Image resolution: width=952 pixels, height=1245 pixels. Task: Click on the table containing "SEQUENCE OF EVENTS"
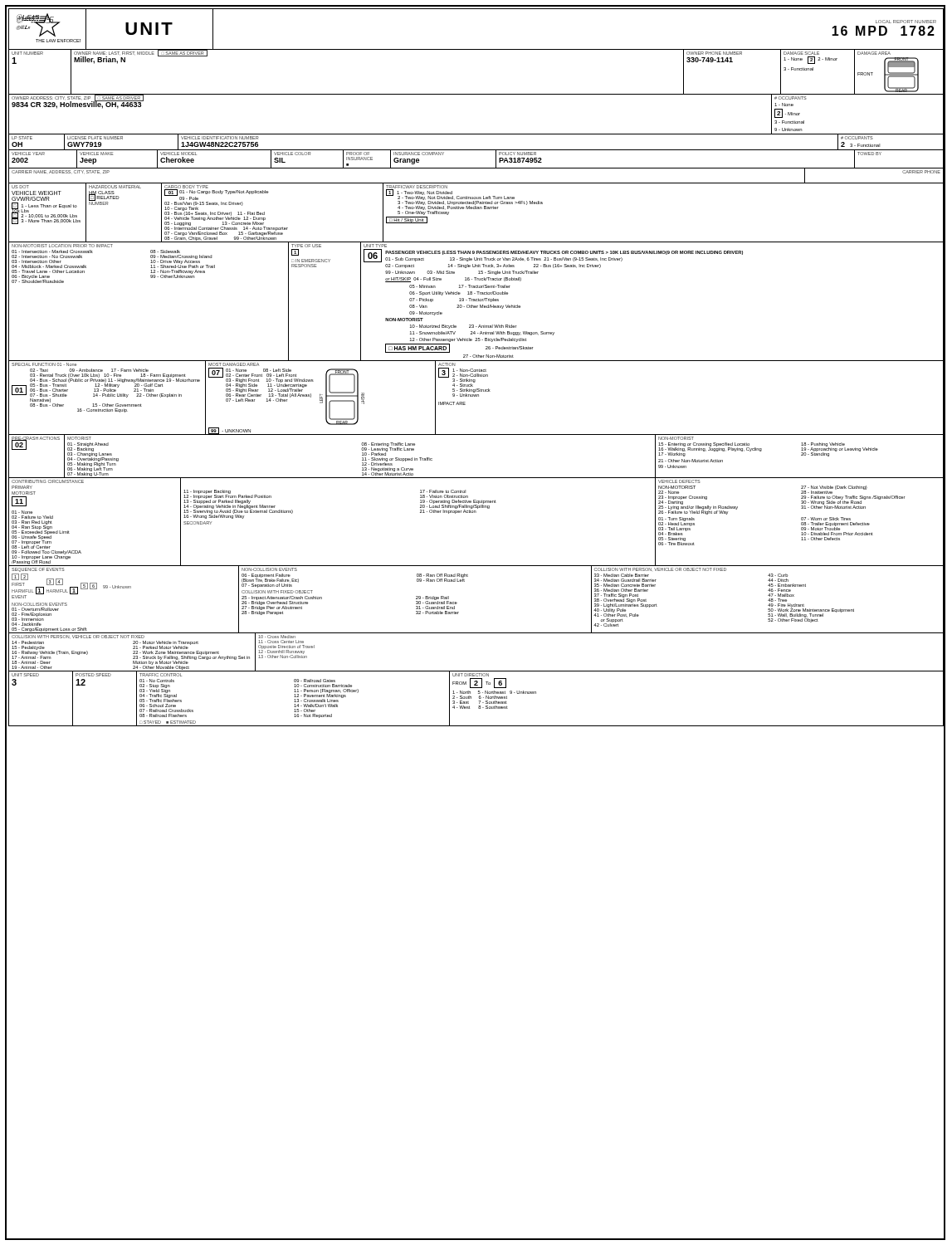(x=476, y=600)
